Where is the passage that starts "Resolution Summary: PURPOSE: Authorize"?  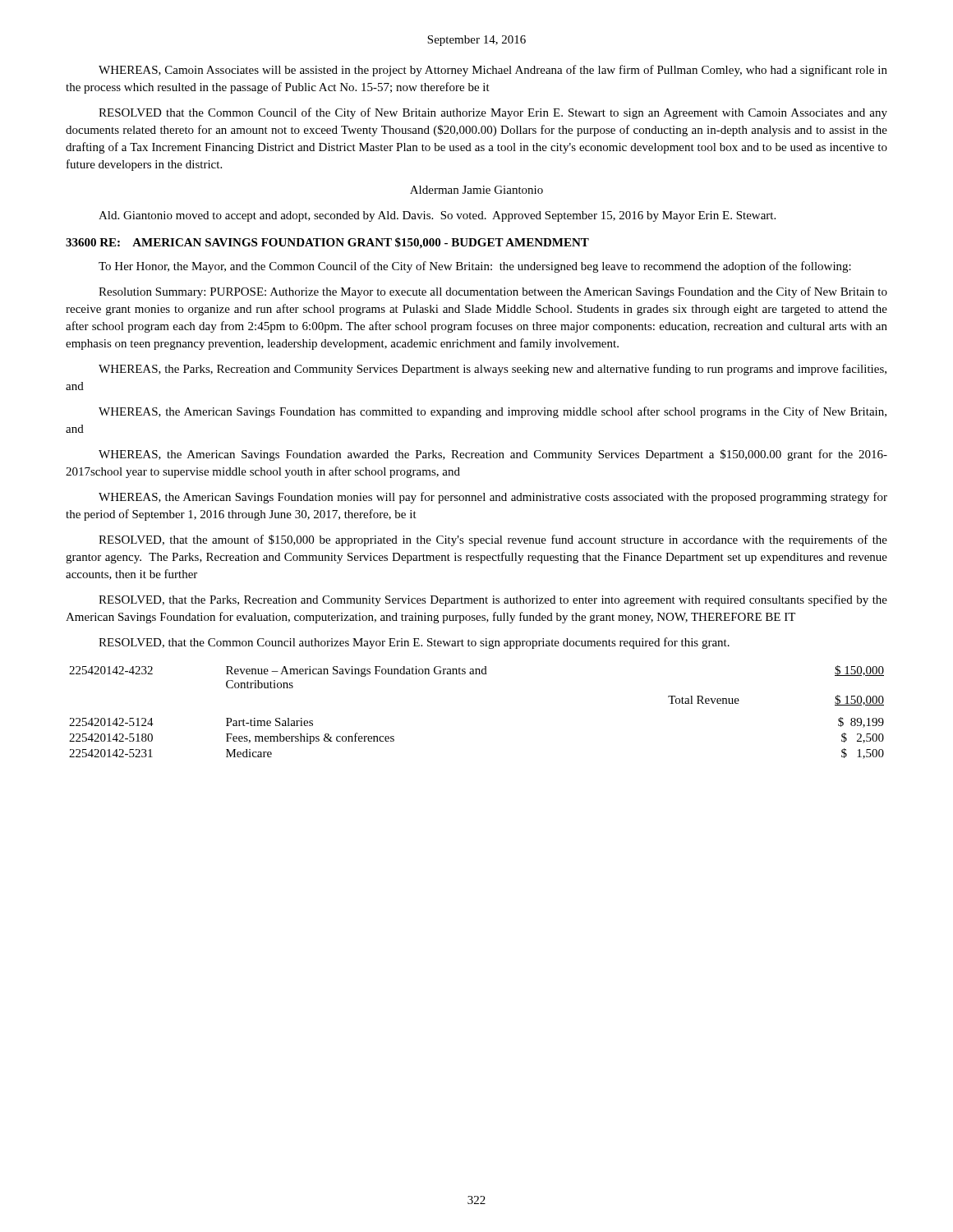[x=476, y=317]
